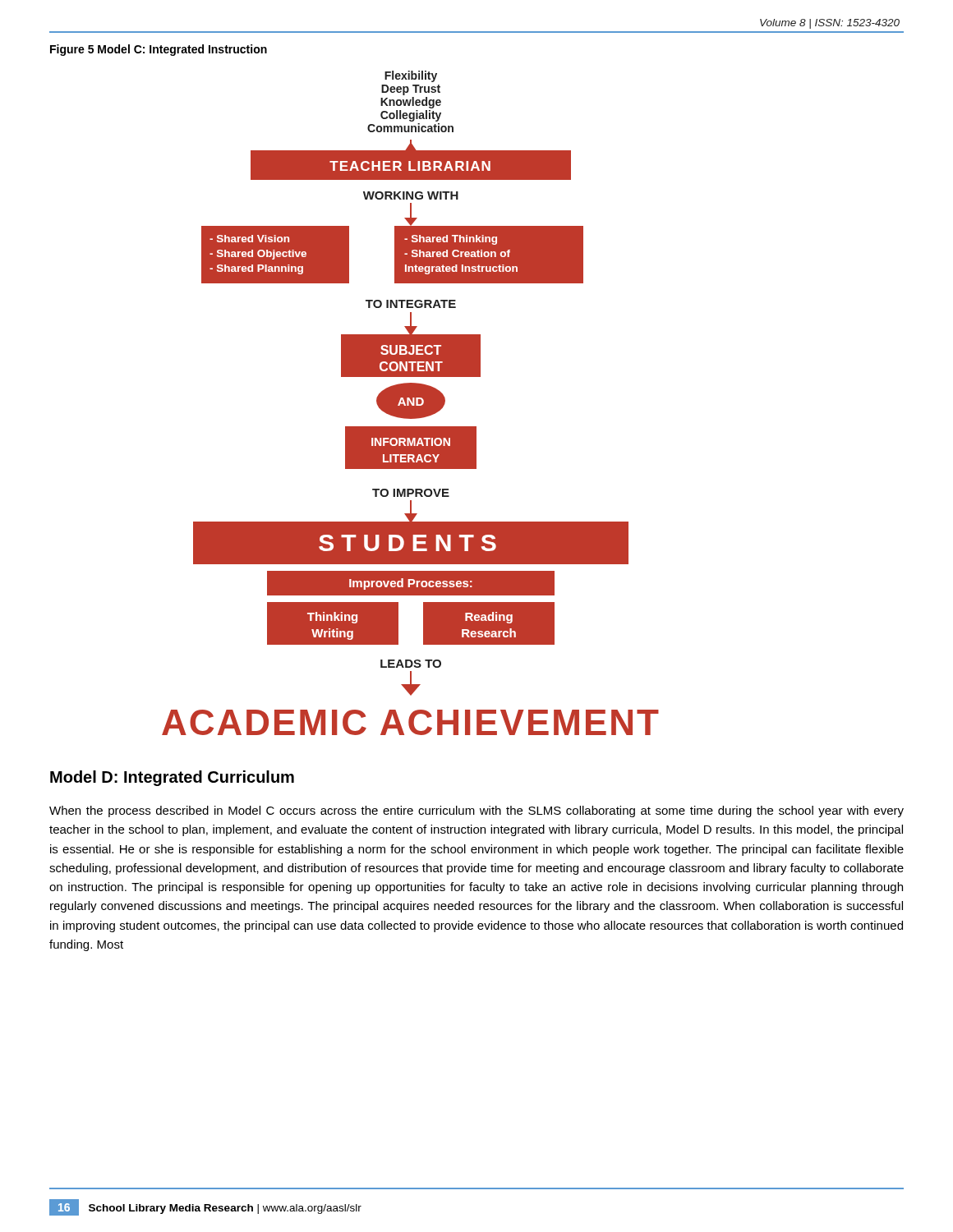Click on the text starting "Figure 5 Model C: Integrated Instruction"
This screenshot has width=953, height=1232.
158,49
